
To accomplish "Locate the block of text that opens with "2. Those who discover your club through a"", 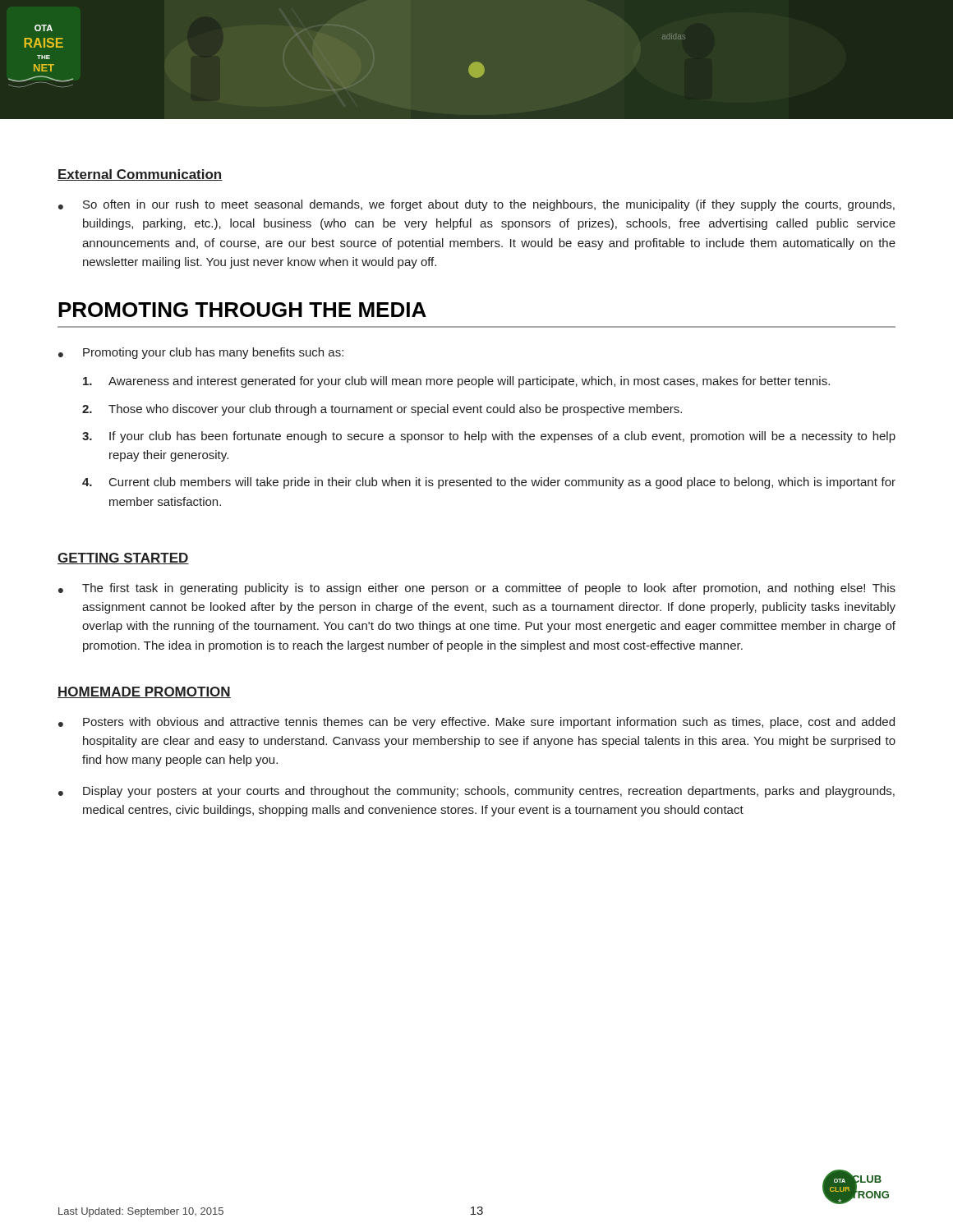I will [x=489, y=408].
